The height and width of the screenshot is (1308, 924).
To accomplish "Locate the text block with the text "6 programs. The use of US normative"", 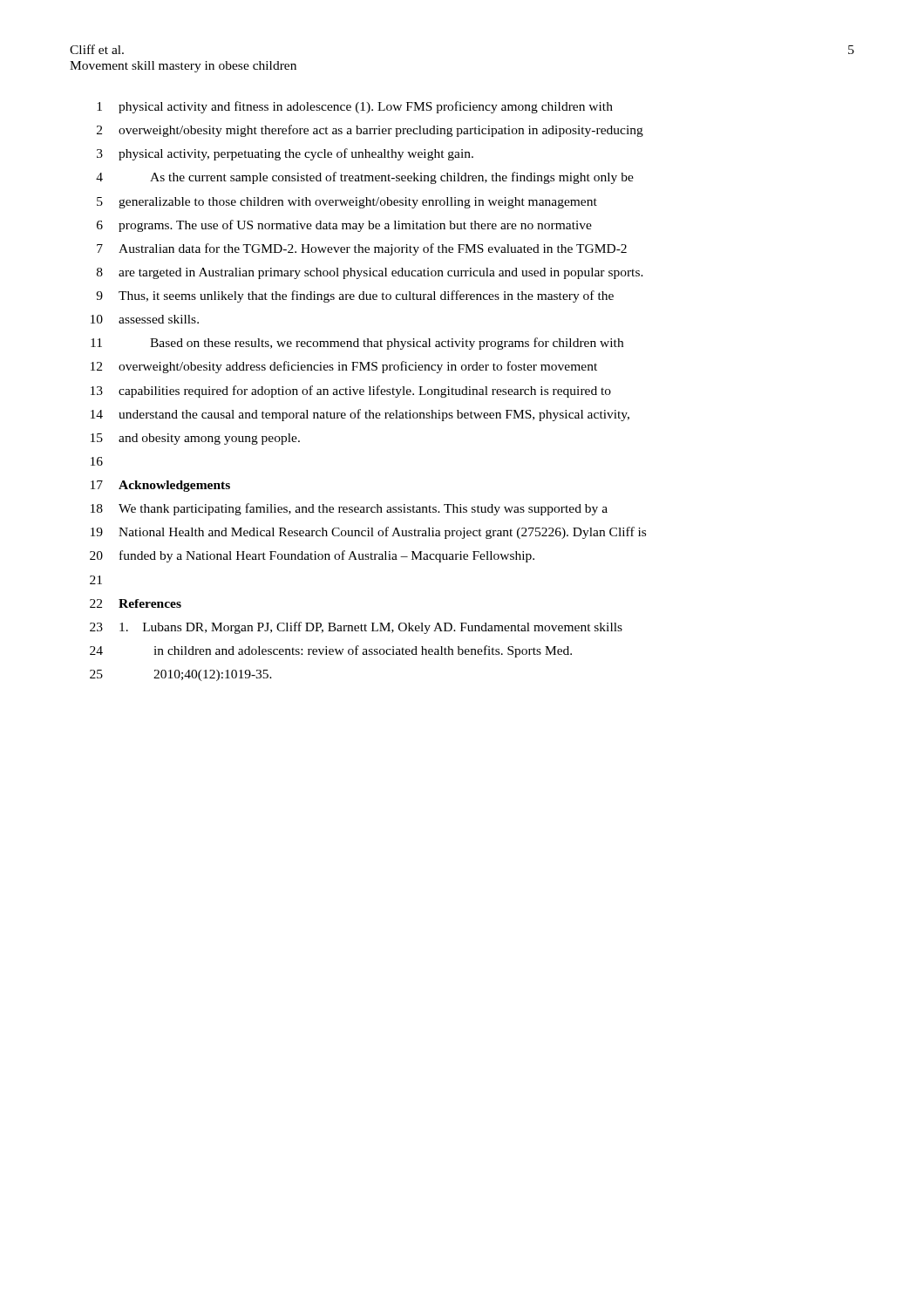I will 462,224.
